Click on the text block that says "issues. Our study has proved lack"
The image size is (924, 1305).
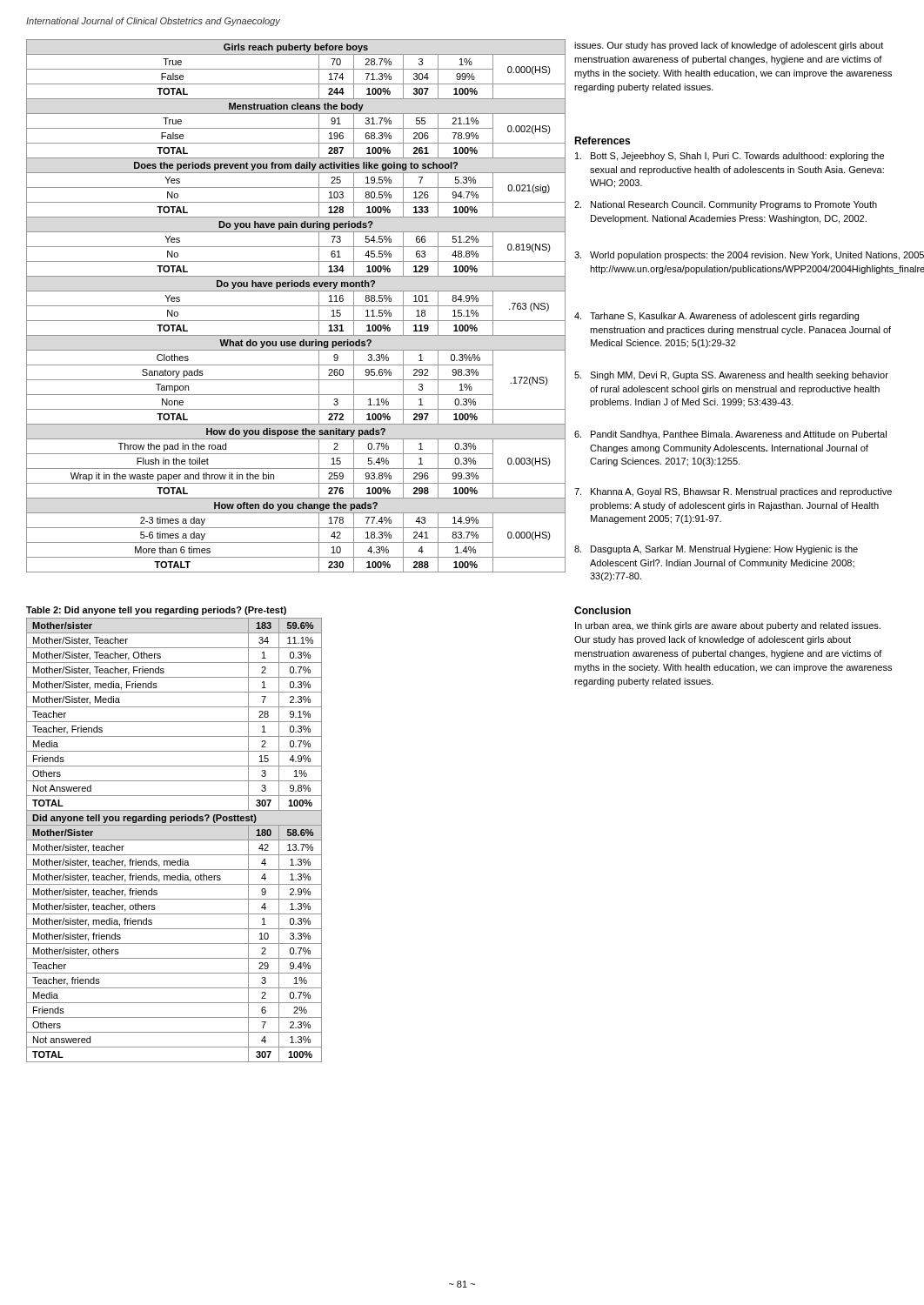(x=735, y=67)
